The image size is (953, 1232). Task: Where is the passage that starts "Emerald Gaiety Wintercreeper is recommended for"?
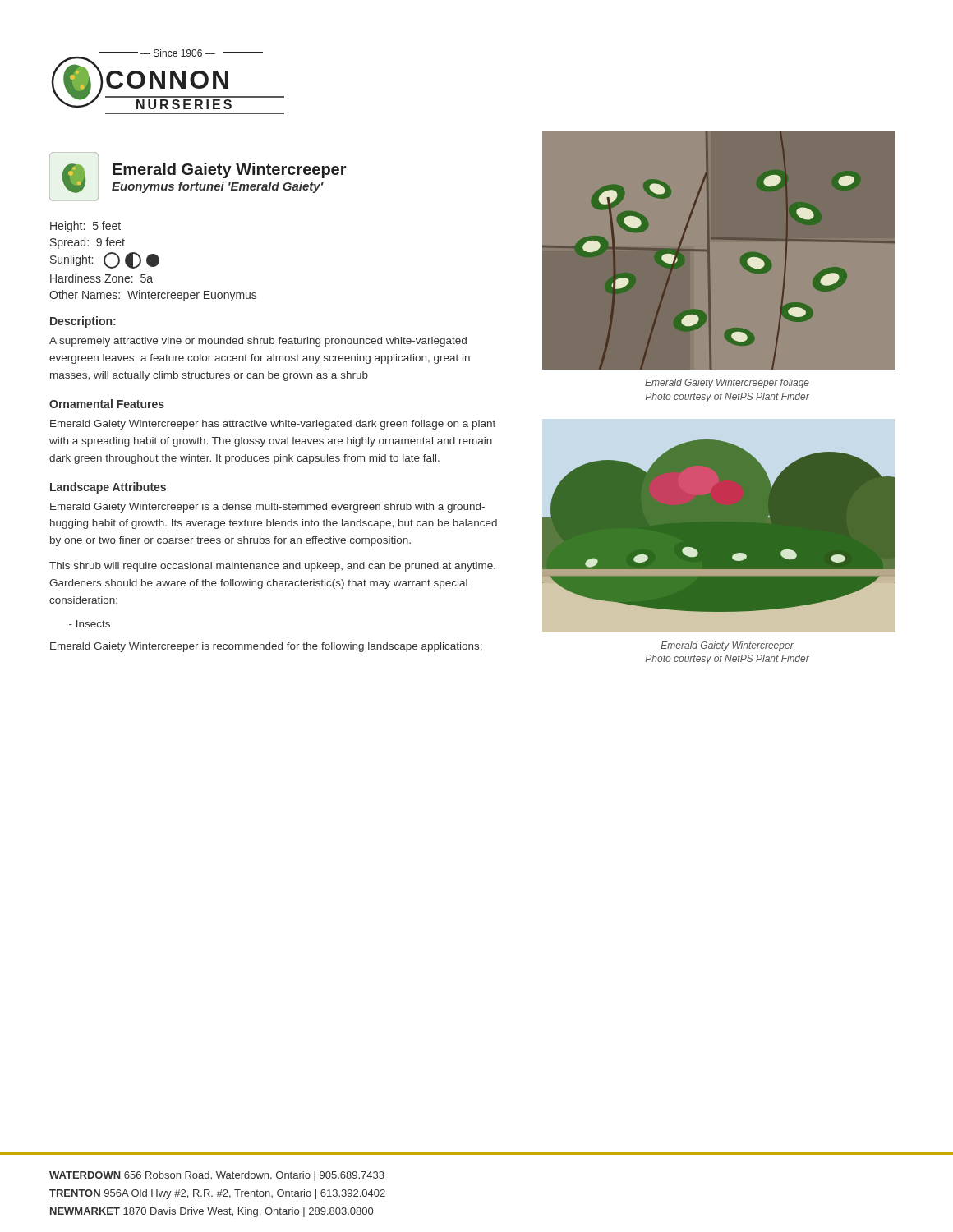point(266,646)
